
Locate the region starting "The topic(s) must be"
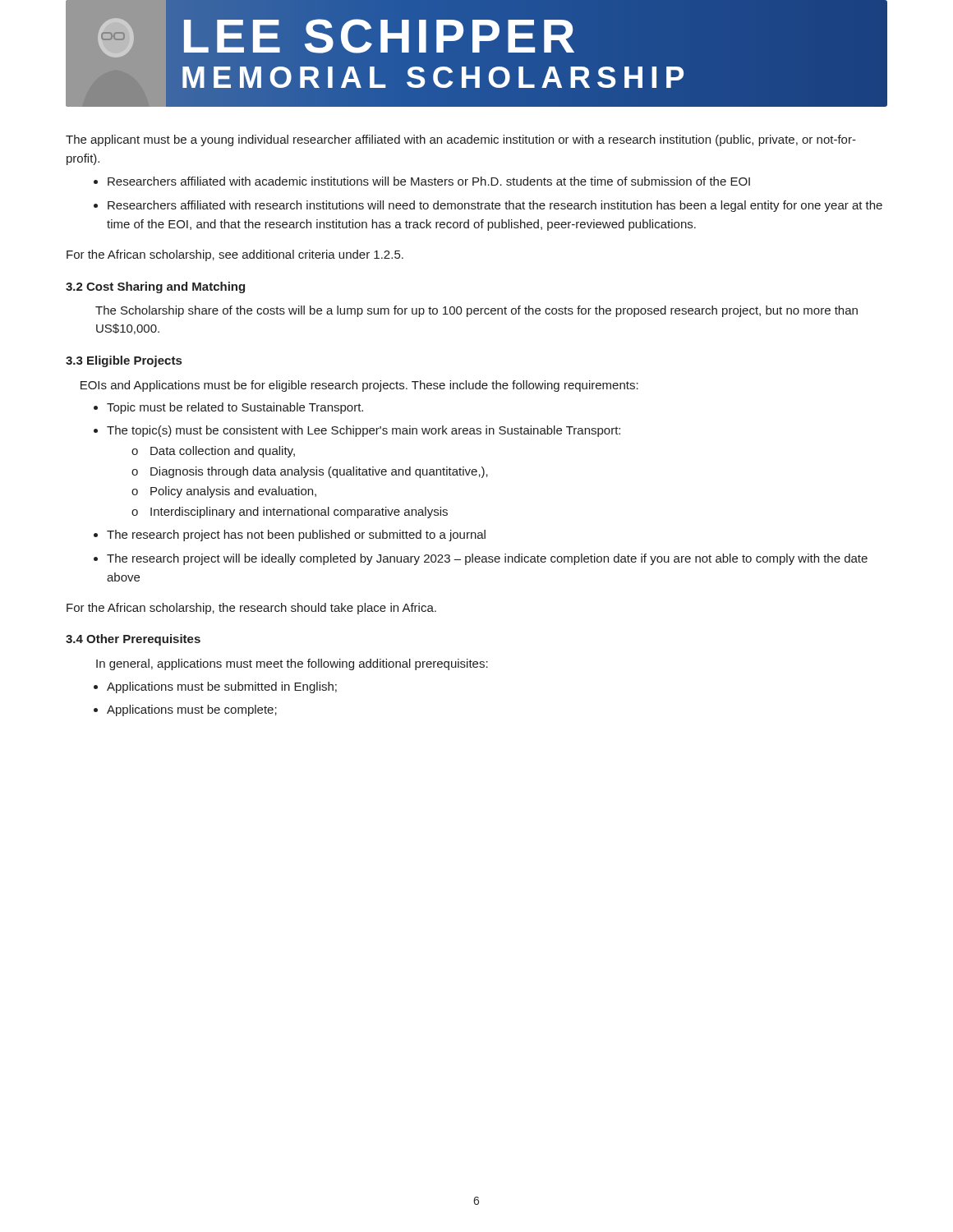click(497, 472)
